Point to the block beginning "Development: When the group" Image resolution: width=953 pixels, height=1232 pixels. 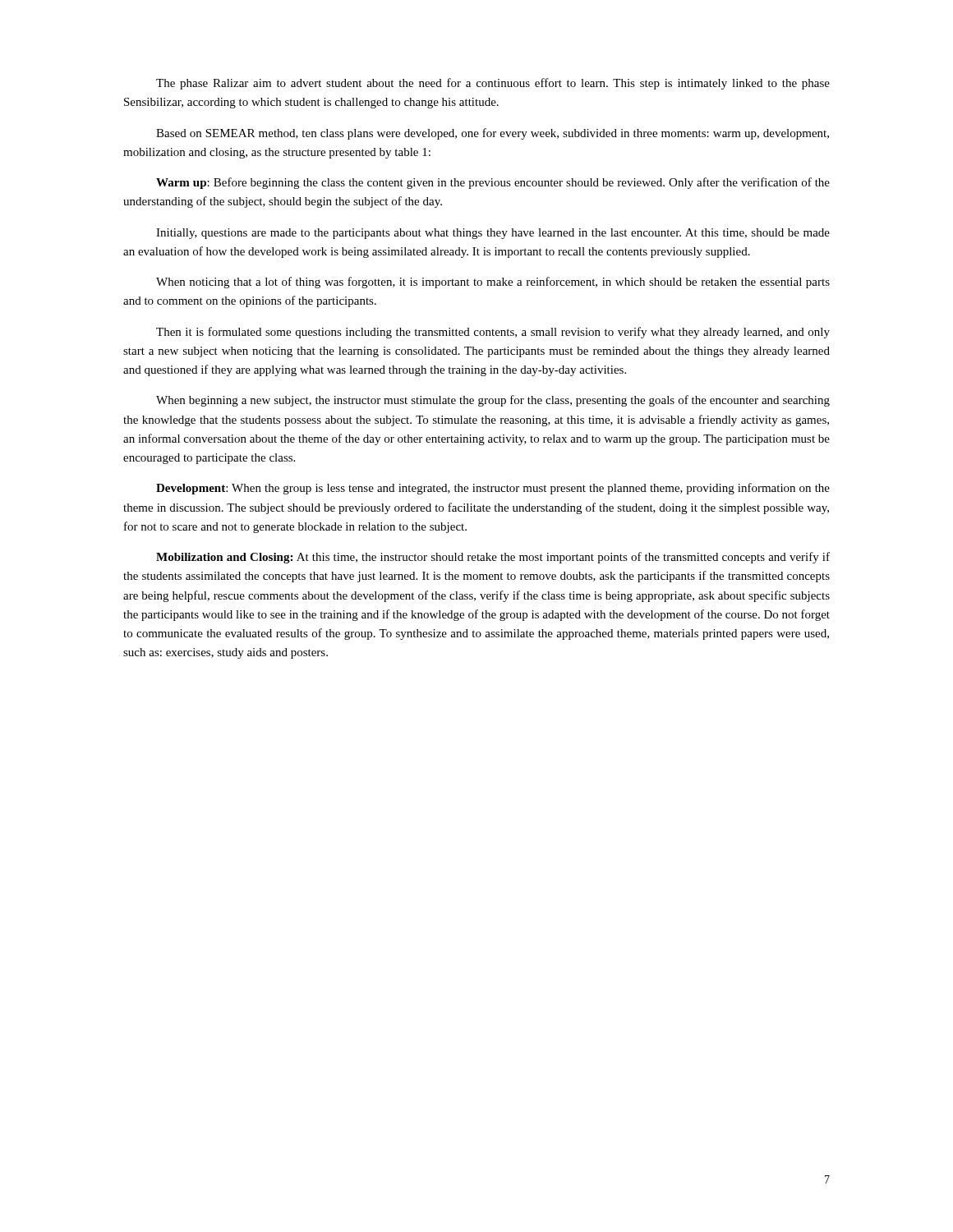pos(476,507)
